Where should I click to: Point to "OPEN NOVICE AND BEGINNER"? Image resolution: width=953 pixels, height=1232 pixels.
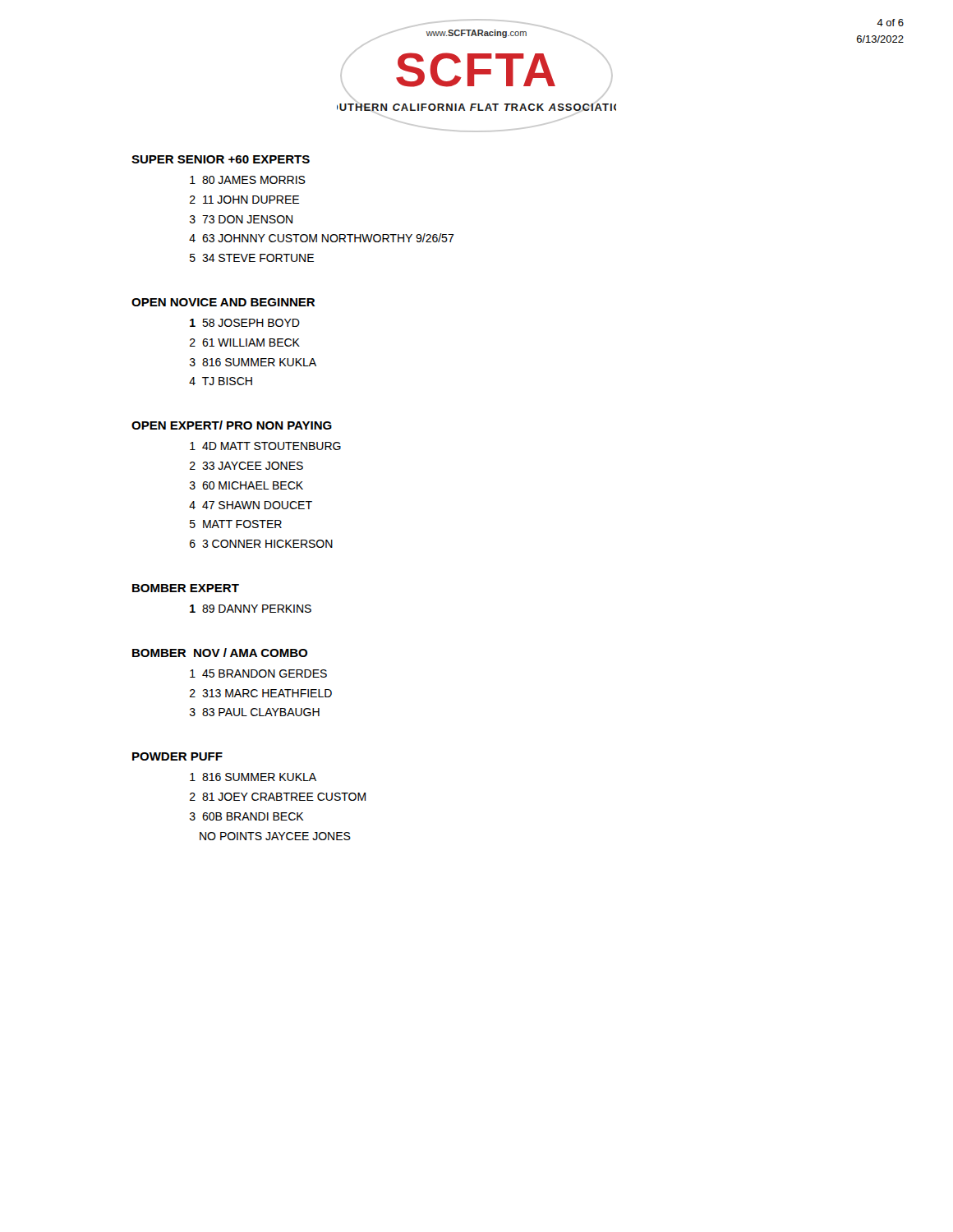pos(223,302)
